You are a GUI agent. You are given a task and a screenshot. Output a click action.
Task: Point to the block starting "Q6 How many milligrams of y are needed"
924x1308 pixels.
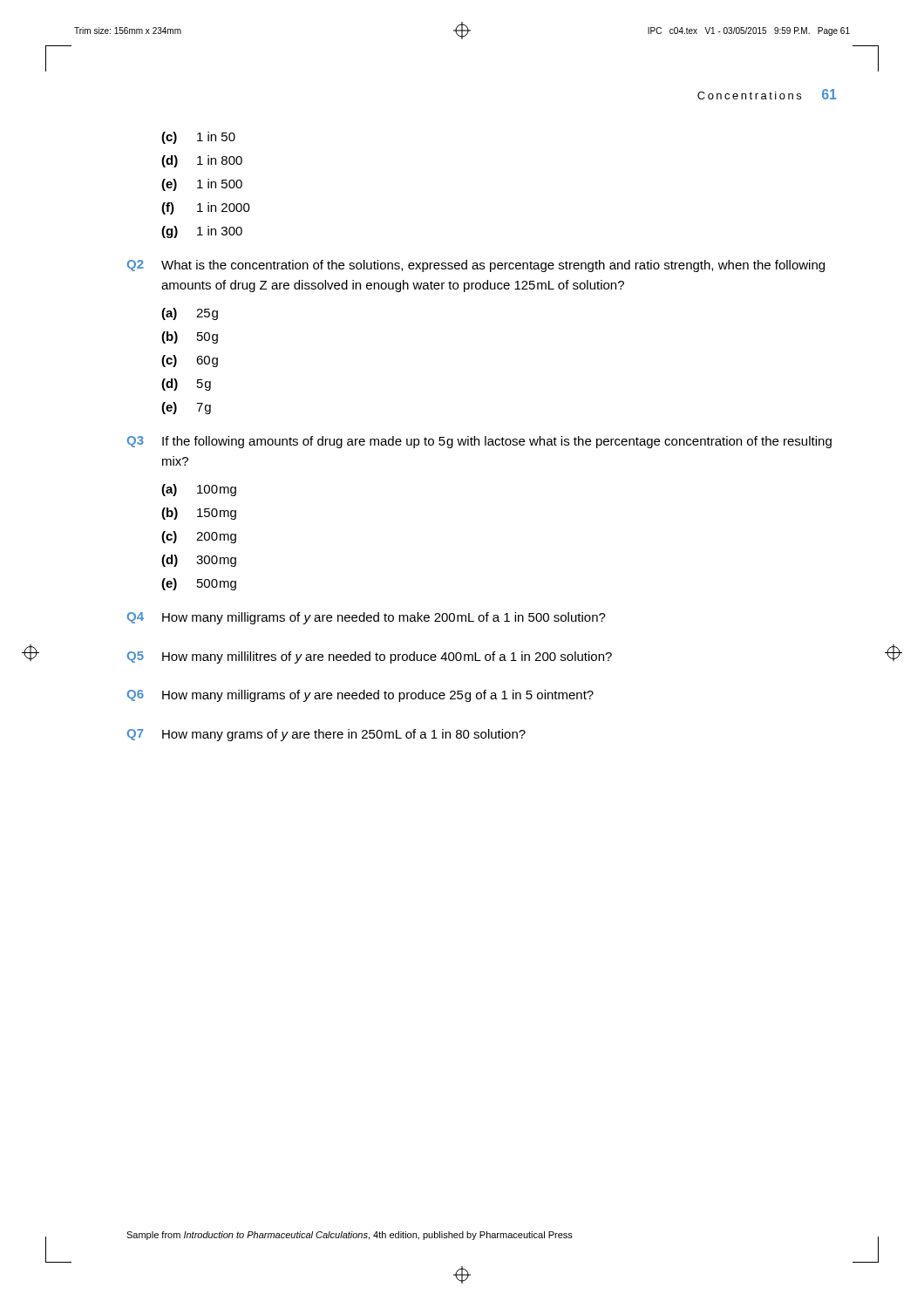(x=482, y=695)
